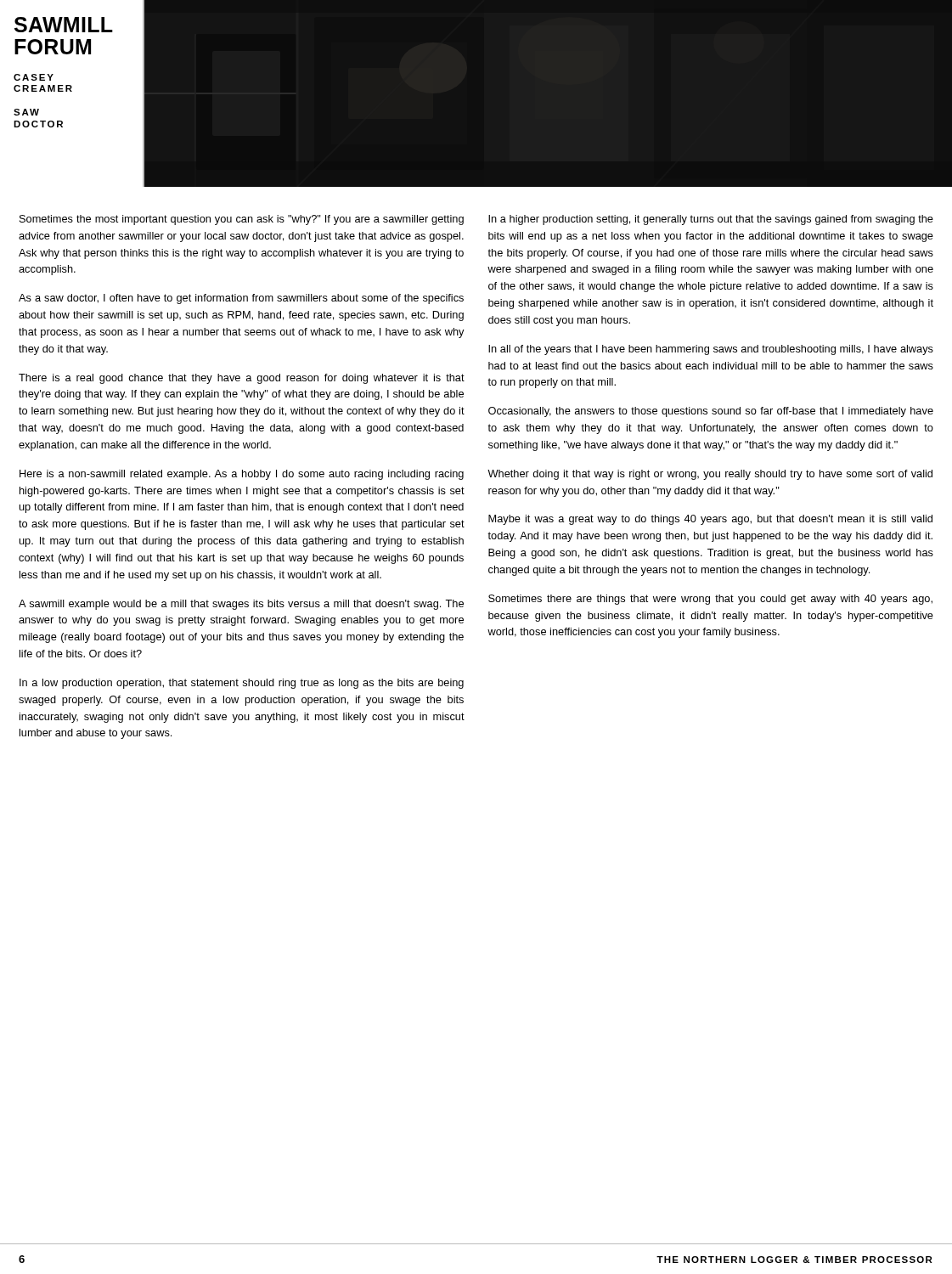The width and height of the screenshot is (952, 1274).
Task: Where is the passage that starts "Sometimes there are things"?
Action: 711,615
